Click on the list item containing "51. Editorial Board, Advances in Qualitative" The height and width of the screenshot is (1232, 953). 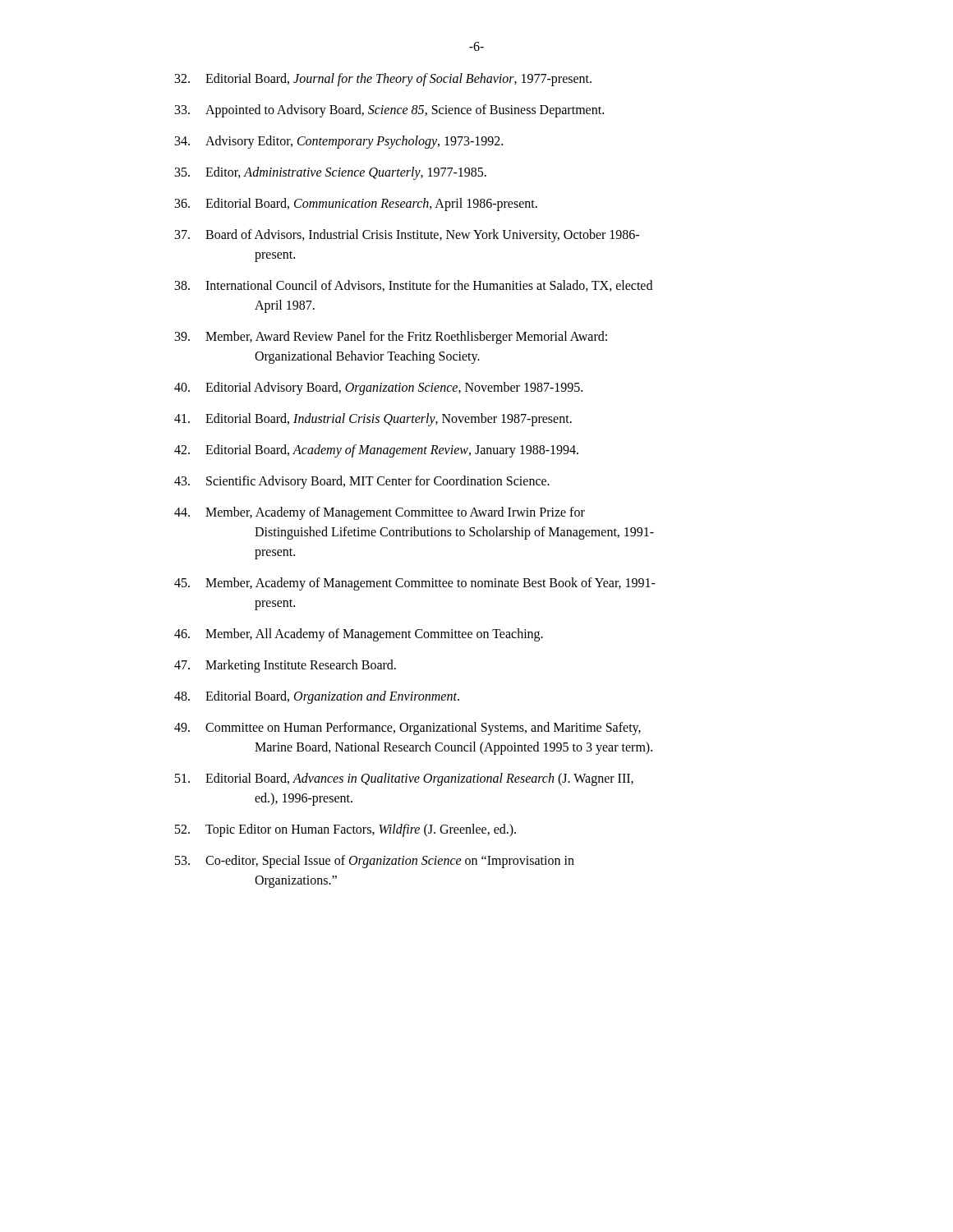[x=501, y=788]
